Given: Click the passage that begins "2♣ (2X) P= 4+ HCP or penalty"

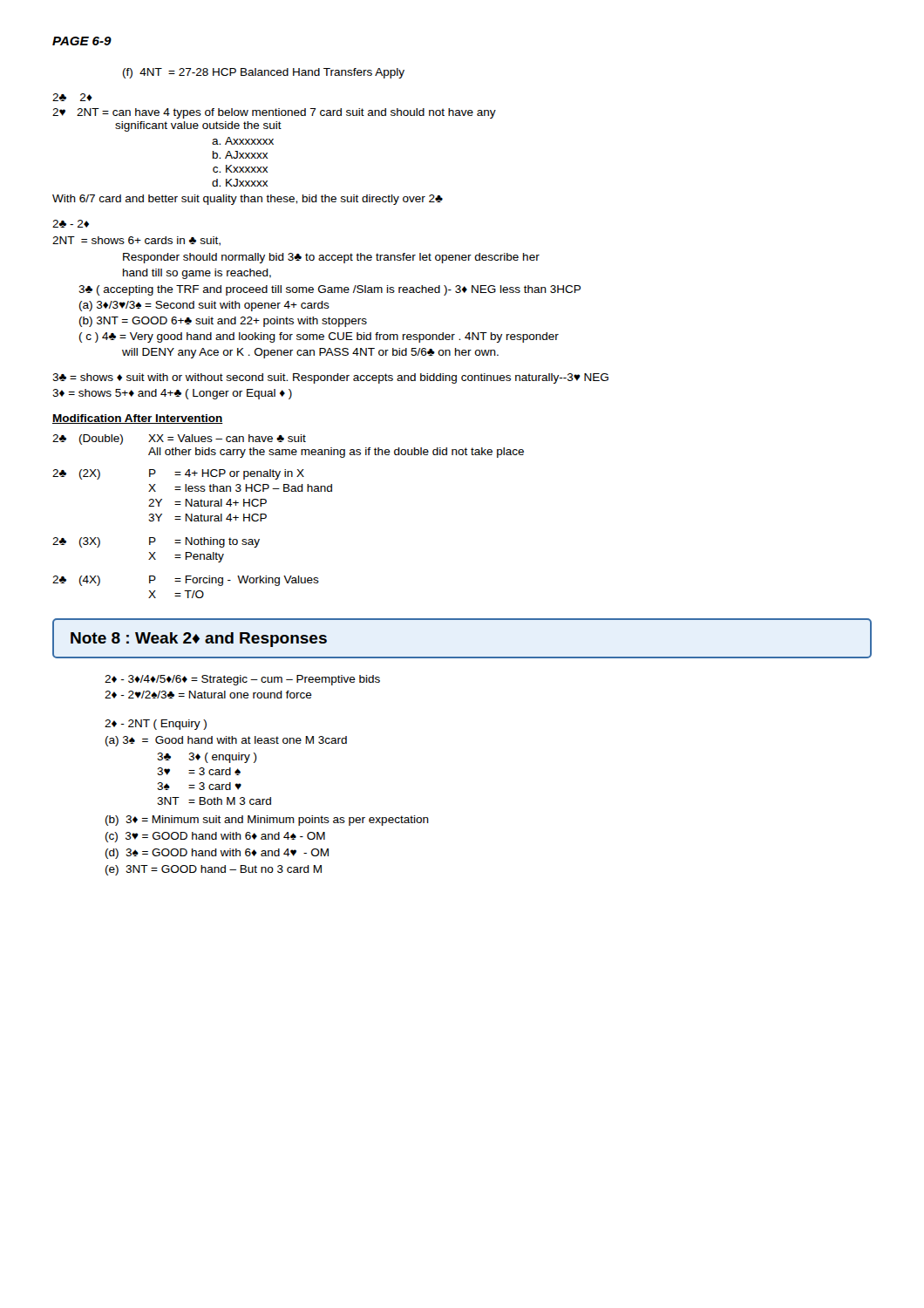Looking at the screenshot, I should pos(178,474).
